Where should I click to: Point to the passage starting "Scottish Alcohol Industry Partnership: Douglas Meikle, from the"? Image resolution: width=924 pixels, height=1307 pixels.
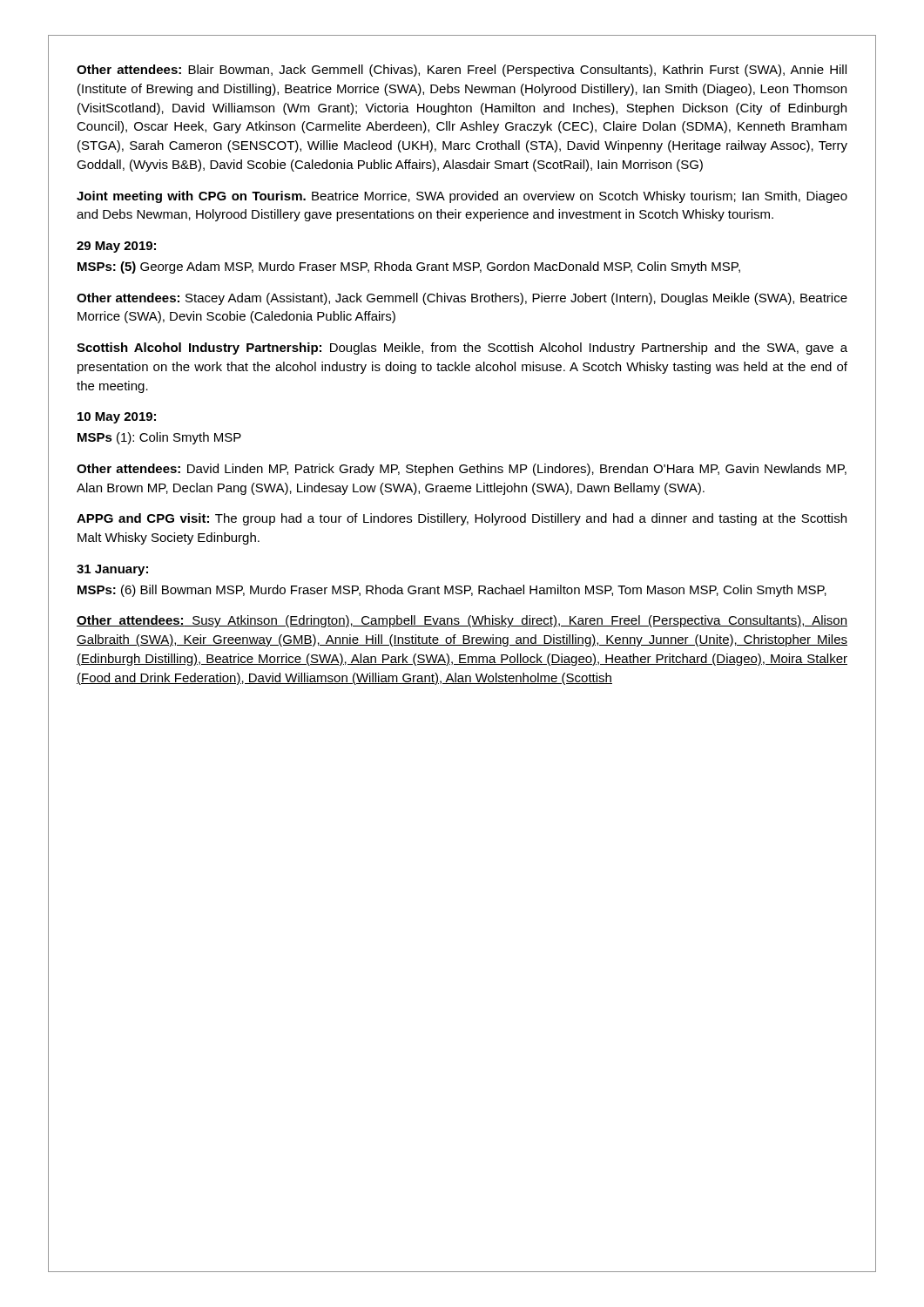462,366
